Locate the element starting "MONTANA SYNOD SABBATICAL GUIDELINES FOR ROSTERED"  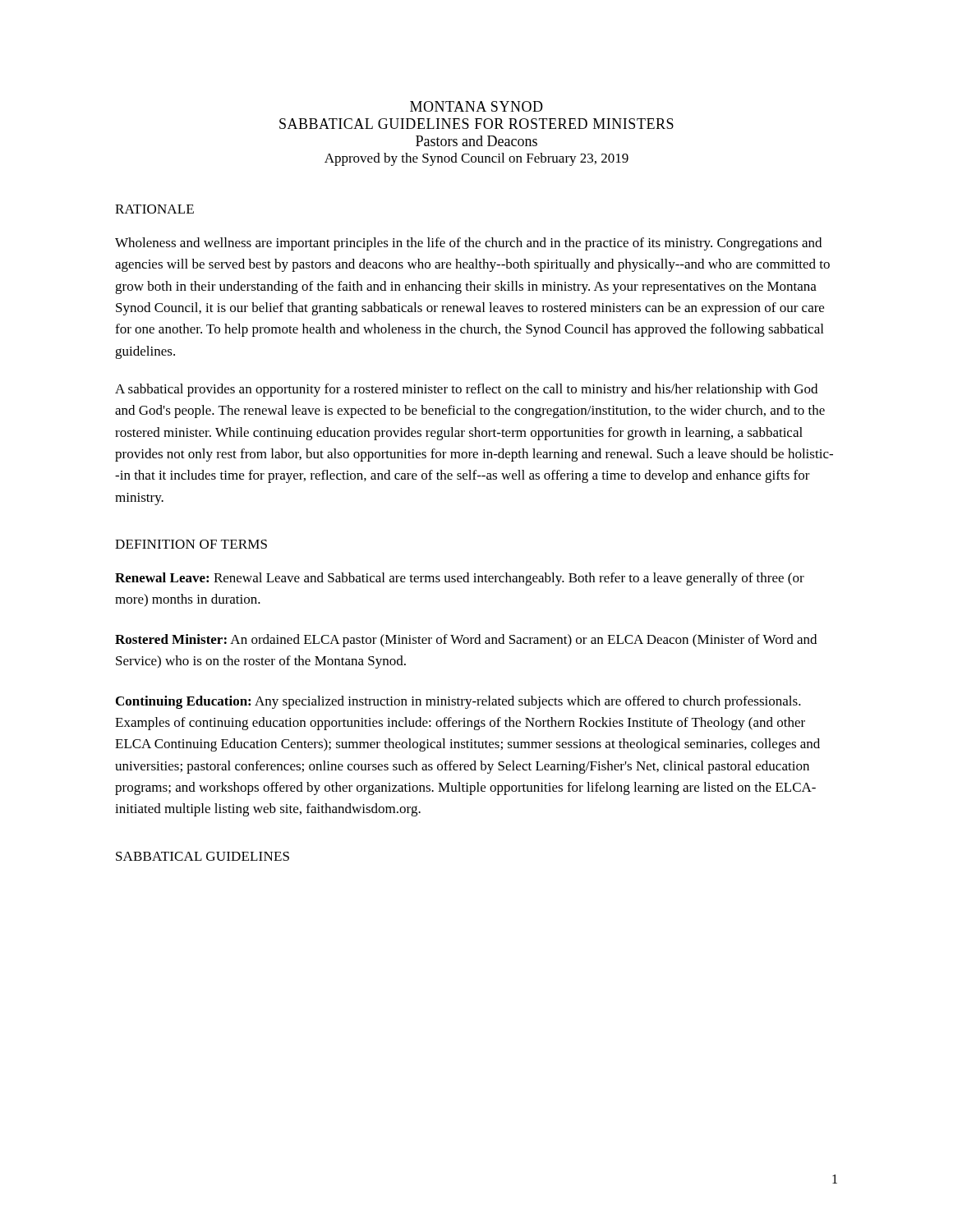pos(476,133)
